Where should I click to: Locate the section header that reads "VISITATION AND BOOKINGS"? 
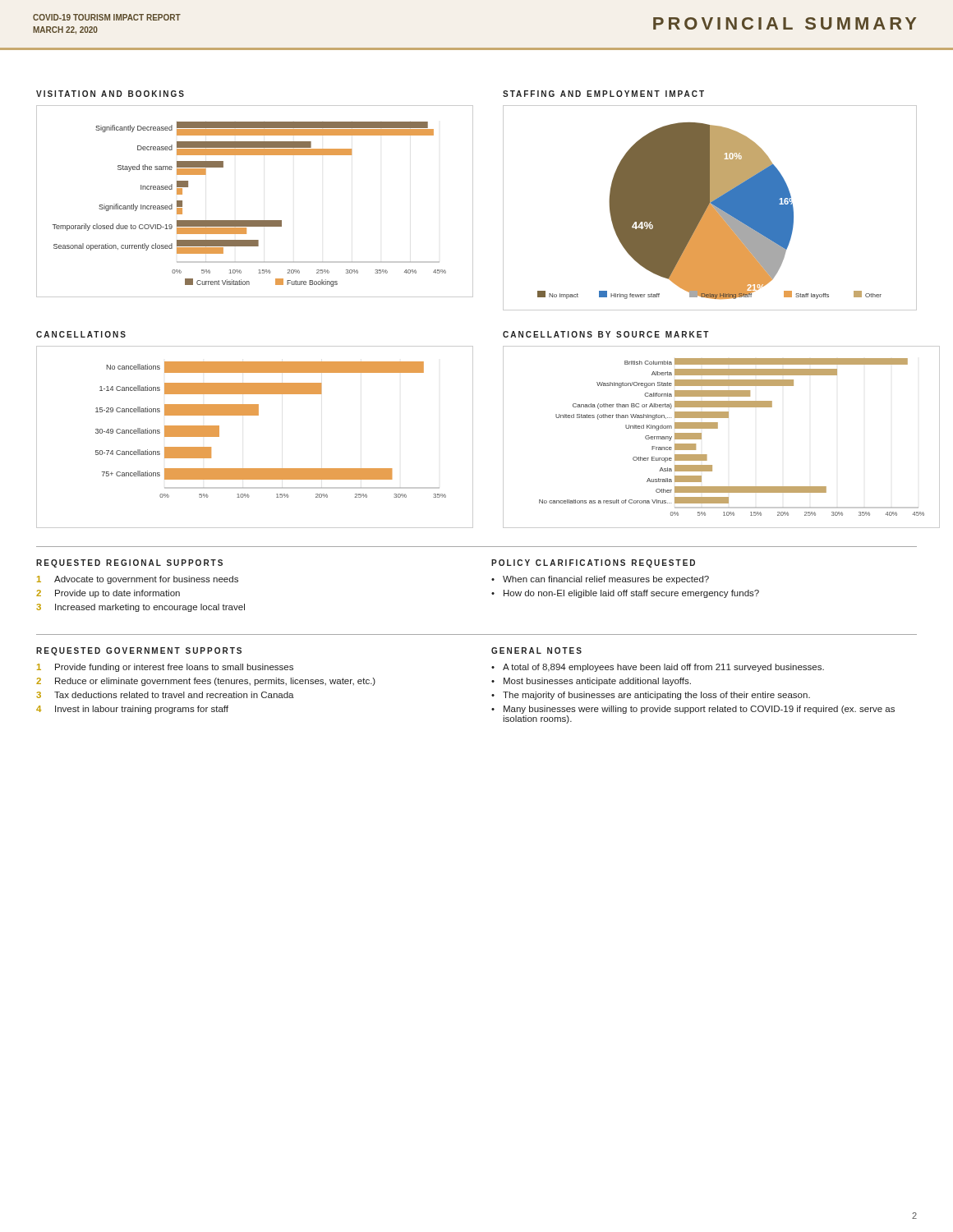coord(111,94)
